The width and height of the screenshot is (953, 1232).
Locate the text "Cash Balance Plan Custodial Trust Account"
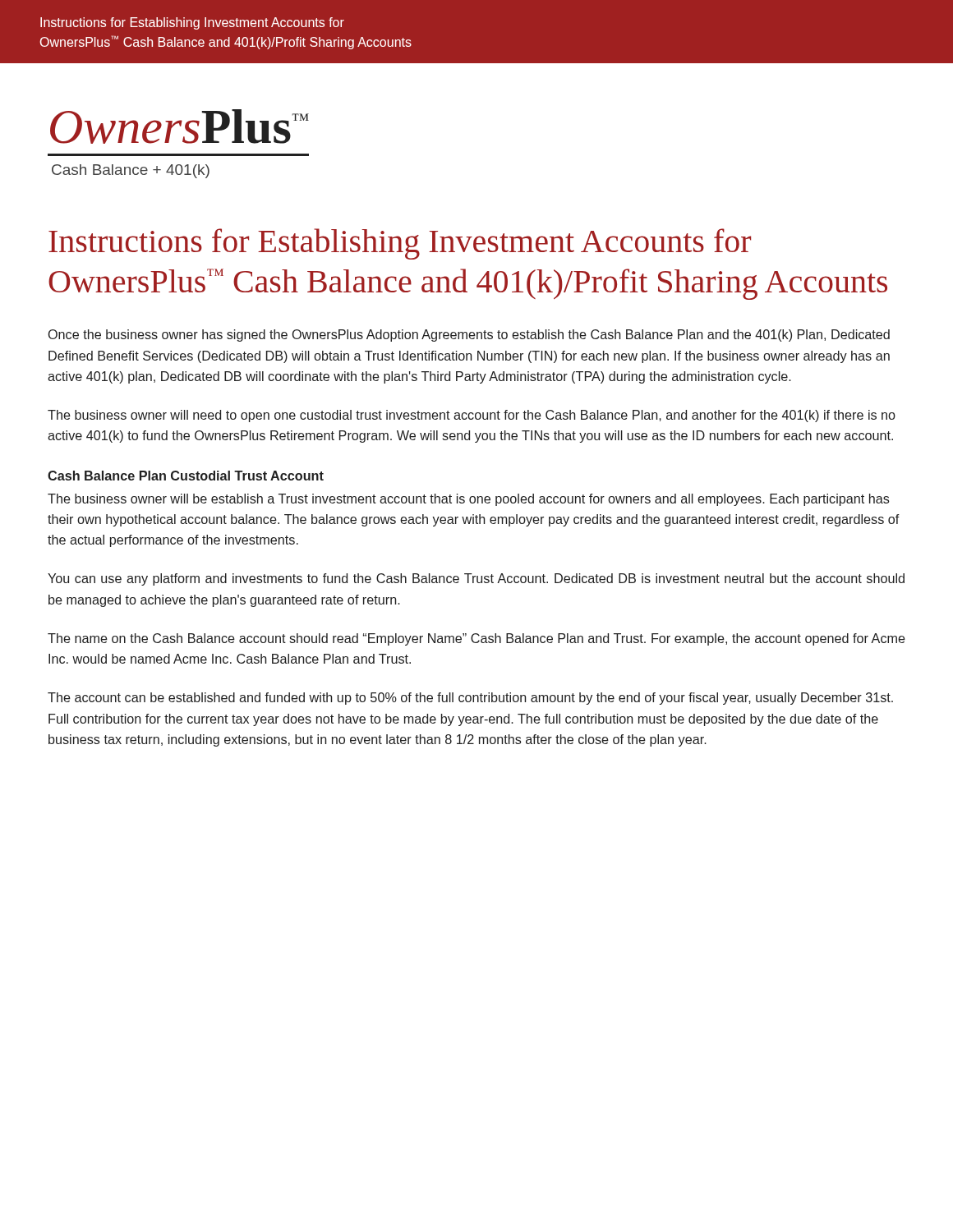click(186, 475)
